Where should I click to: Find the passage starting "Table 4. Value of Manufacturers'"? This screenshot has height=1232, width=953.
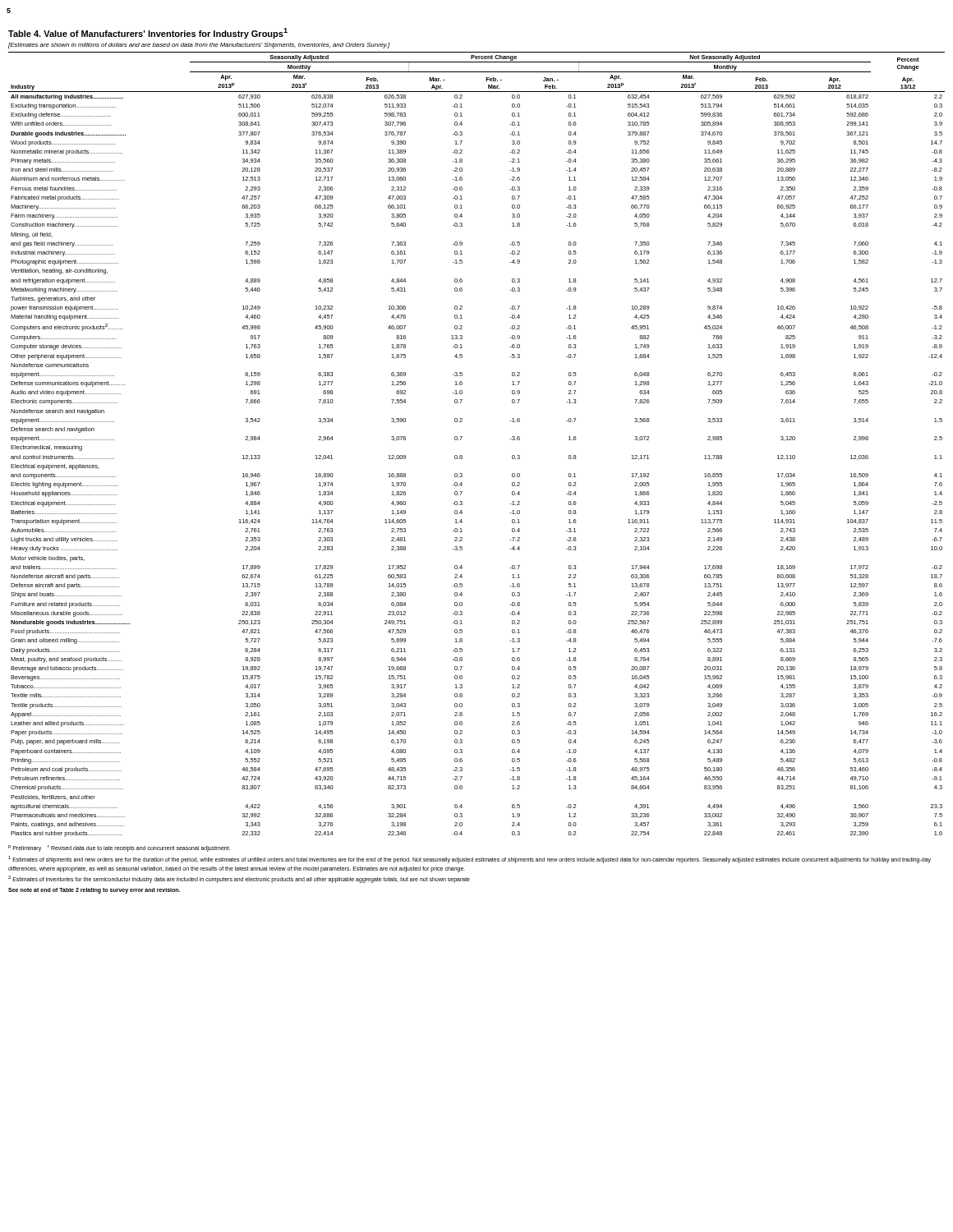coord(148,33)
